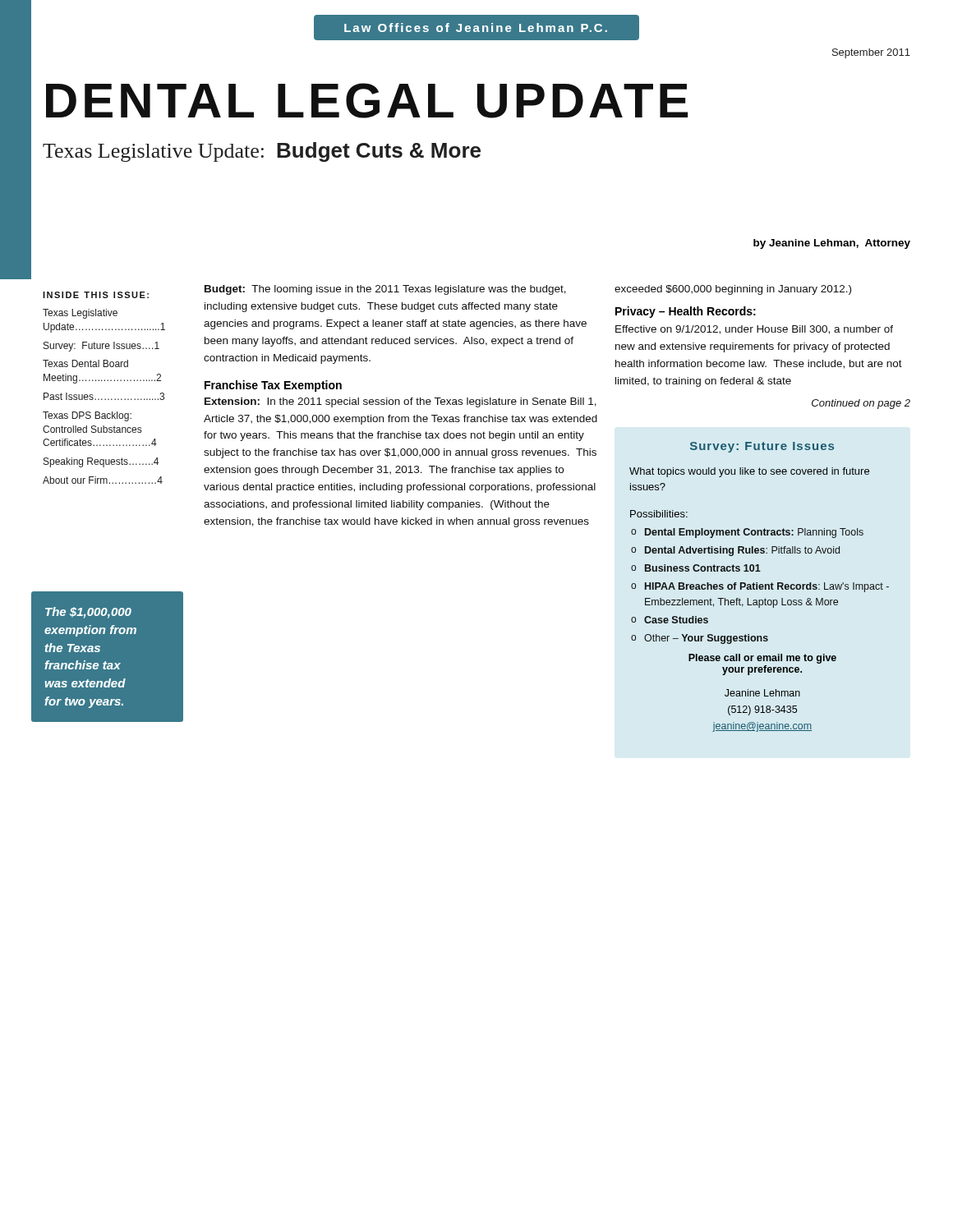Locate the list item containing "HIPAA Breaches of Patient"

click(x=767, y=594)
